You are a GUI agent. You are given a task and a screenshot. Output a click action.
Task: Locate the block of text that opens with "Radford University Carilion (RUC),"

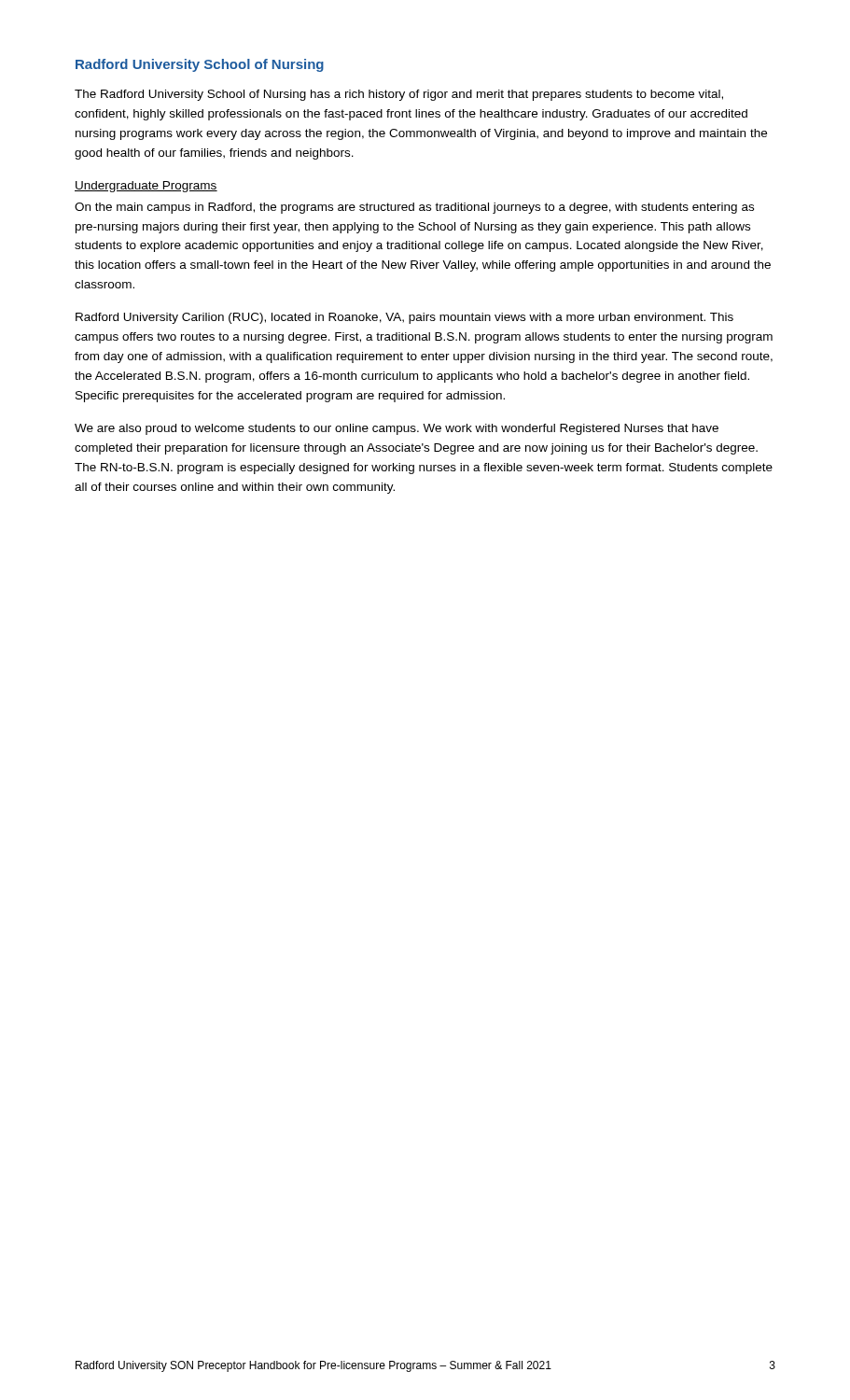coord(424,356)
